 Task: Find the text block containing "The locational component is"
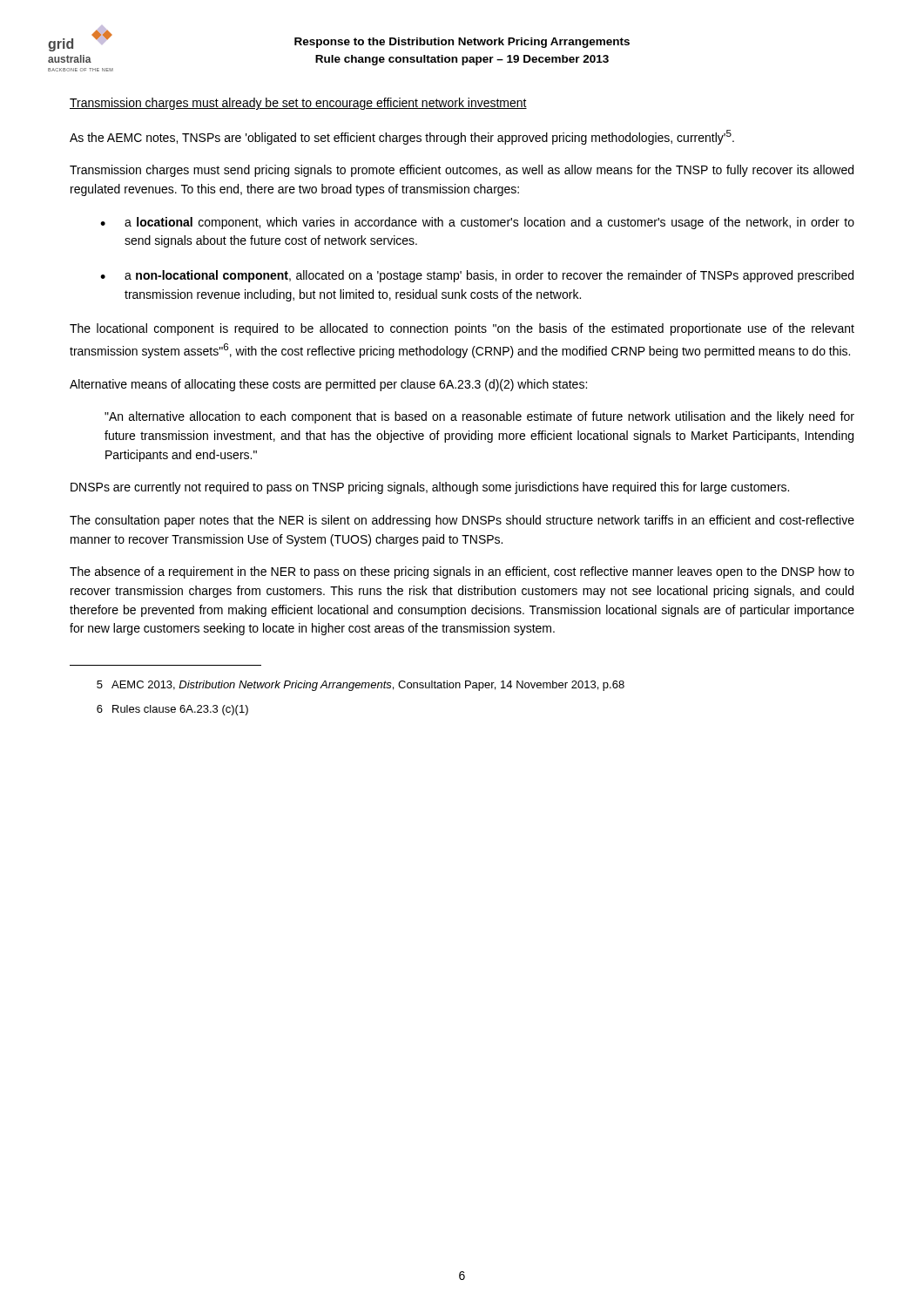[462, 340]
